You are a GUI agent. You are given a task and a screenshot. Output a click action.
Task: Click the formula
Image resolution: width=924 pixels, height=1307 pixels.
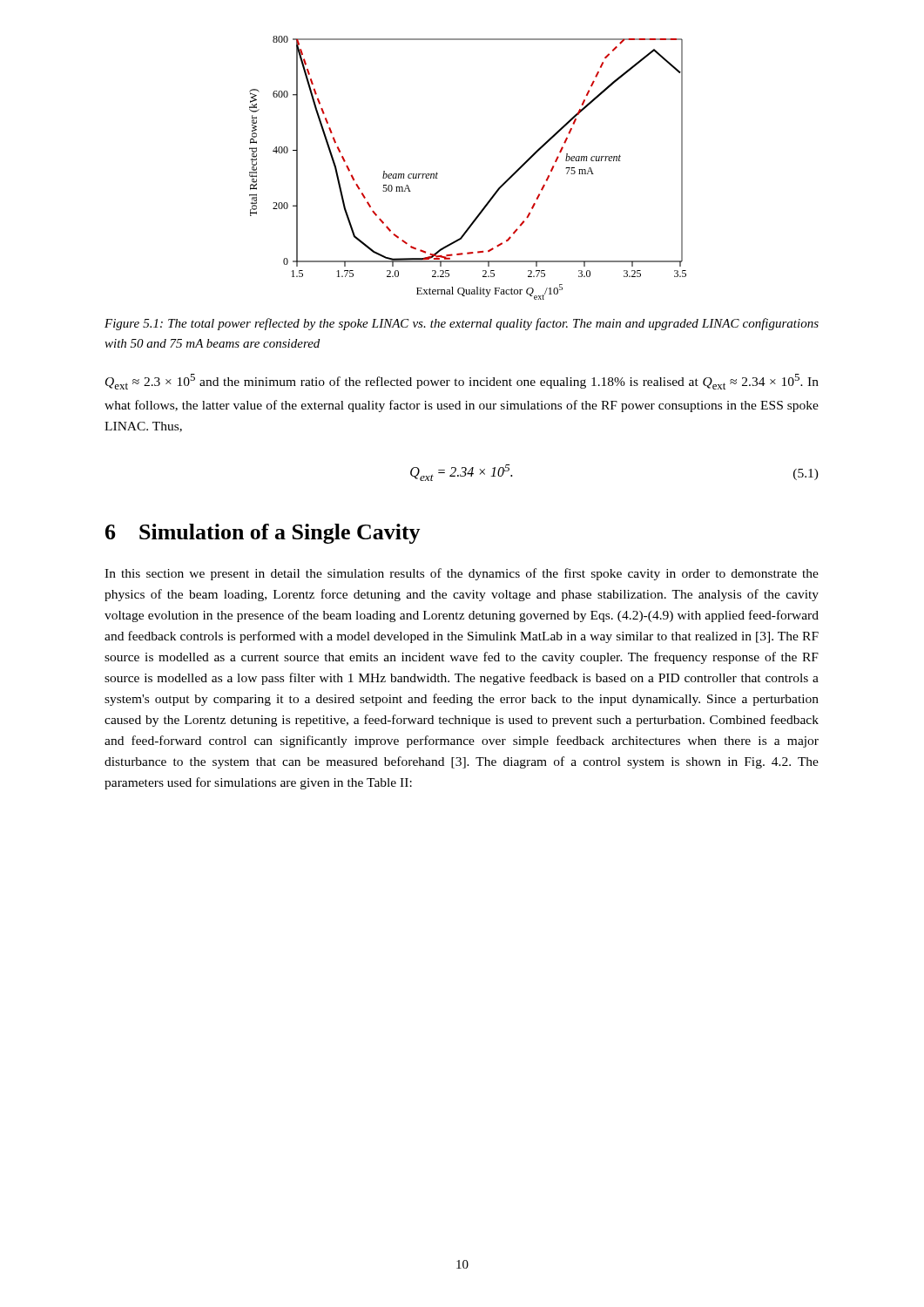tap(614, 473)
